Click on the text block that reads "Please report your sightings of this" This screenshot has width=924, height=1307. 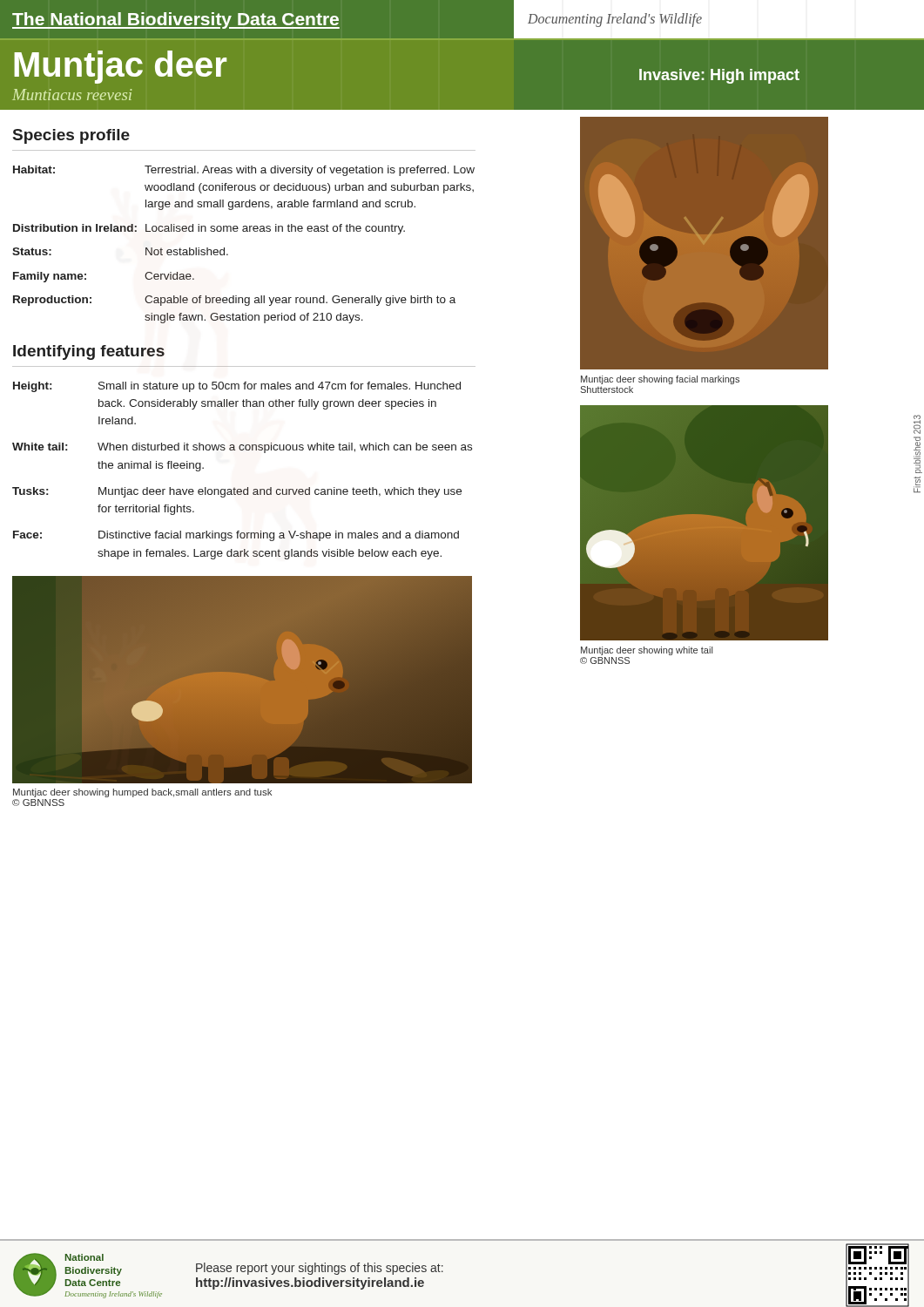pos(319,1275)
